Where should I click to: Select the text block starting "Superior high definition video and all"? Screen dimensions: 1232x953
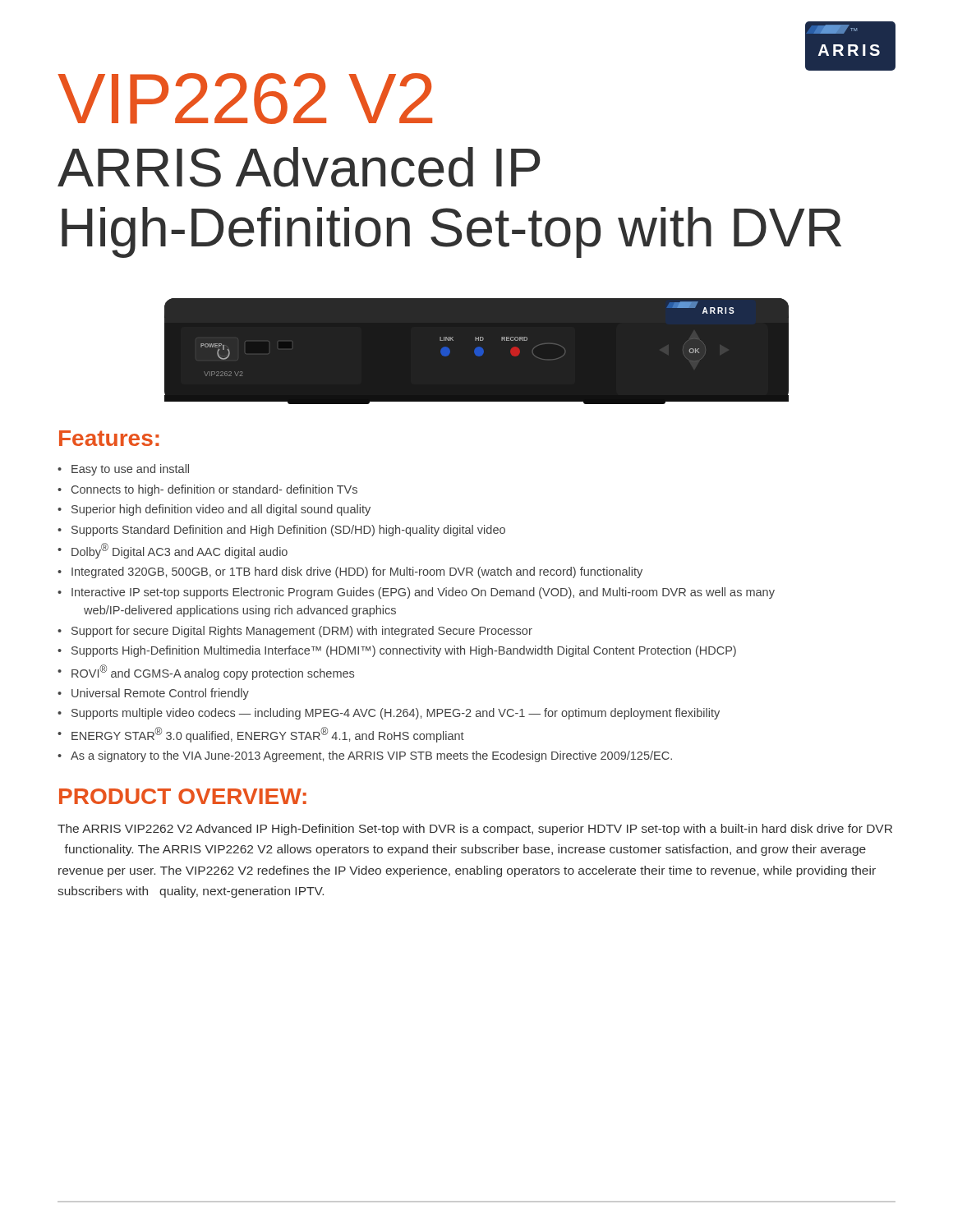221,509
